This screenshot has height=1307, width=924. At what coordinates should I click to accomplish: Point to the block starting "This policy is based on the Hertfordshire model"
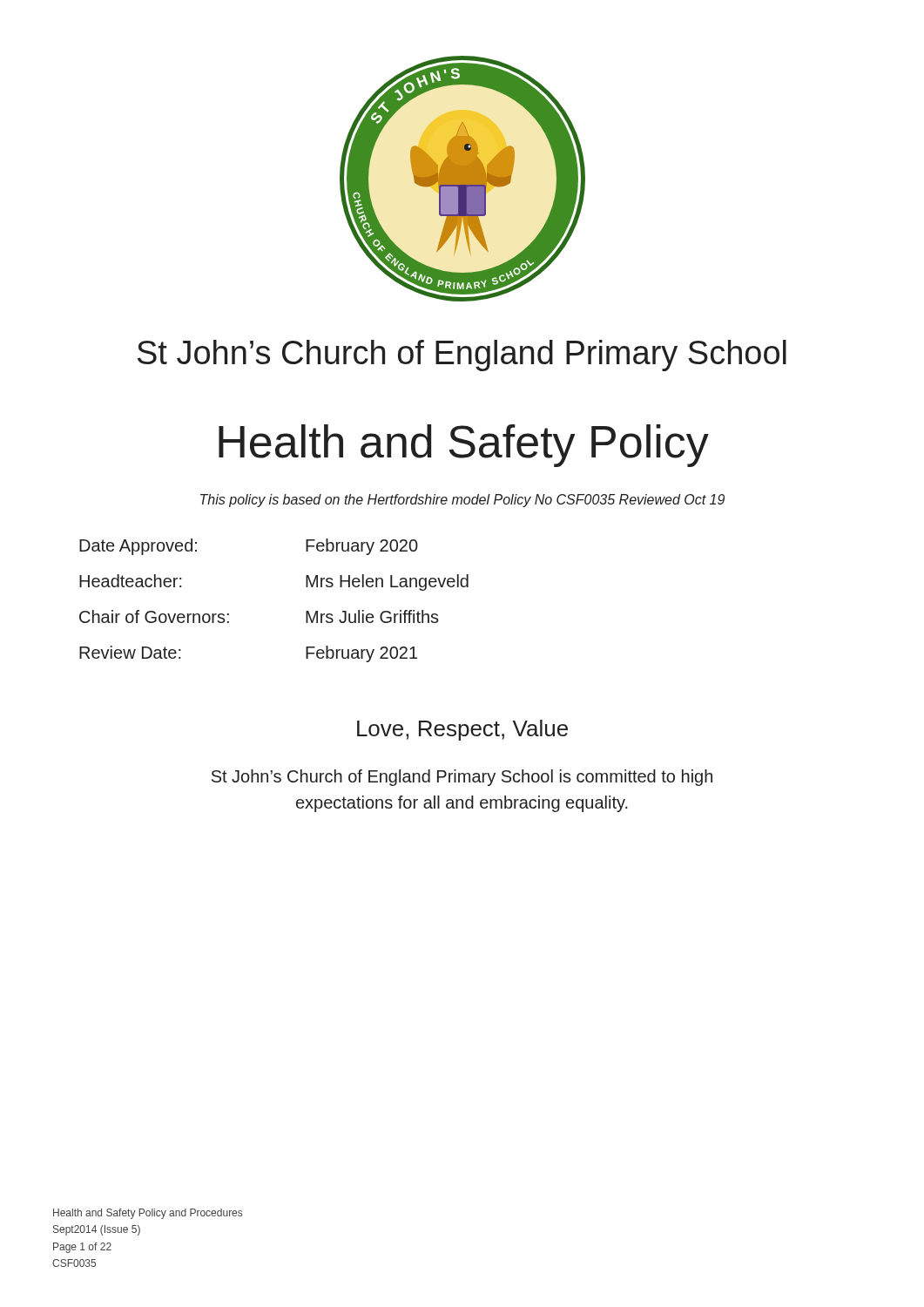click(462, 500)
